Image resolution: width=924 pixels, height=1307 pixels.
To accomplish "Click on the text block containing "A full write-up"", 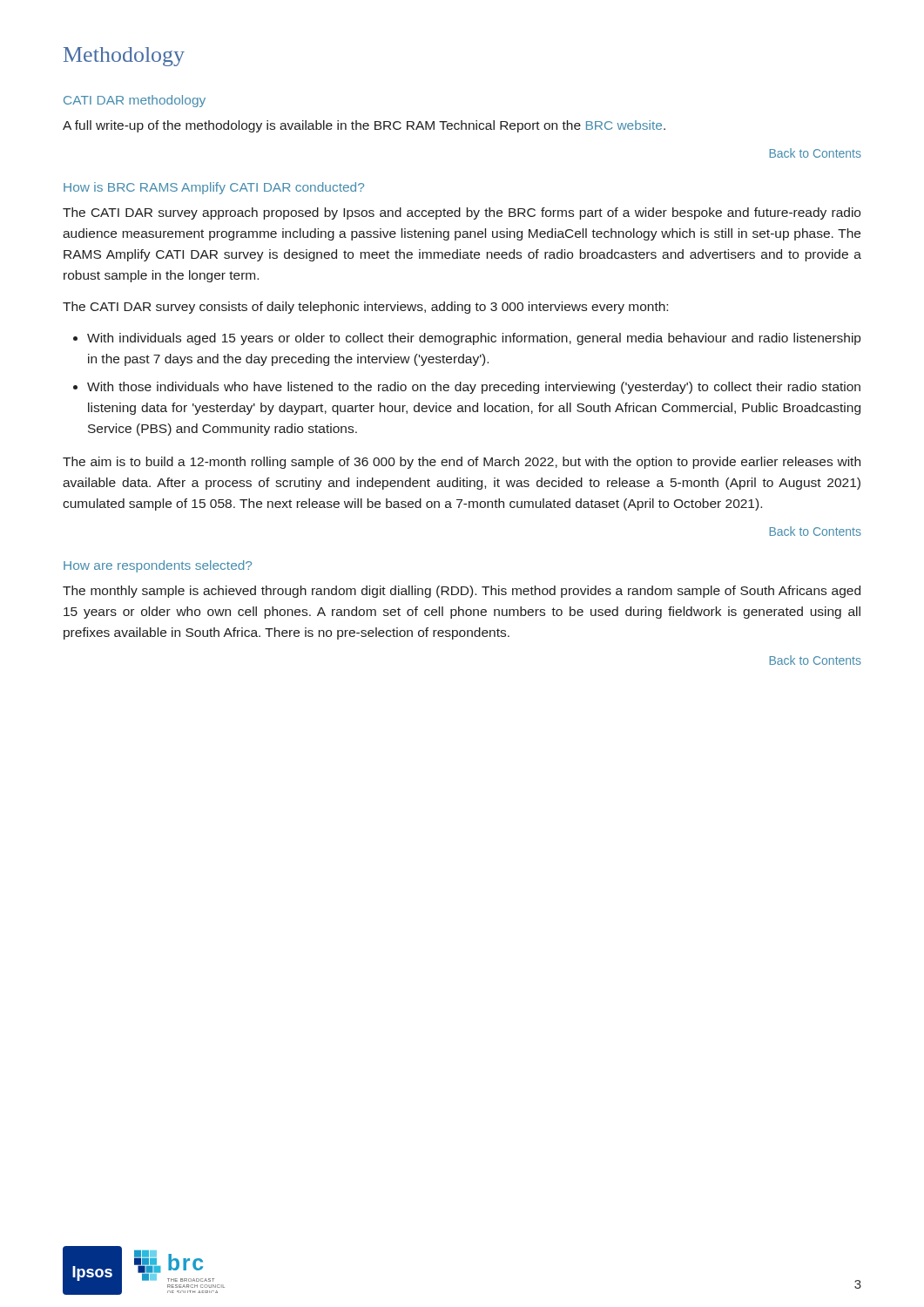I will click(x=462, y=125).
